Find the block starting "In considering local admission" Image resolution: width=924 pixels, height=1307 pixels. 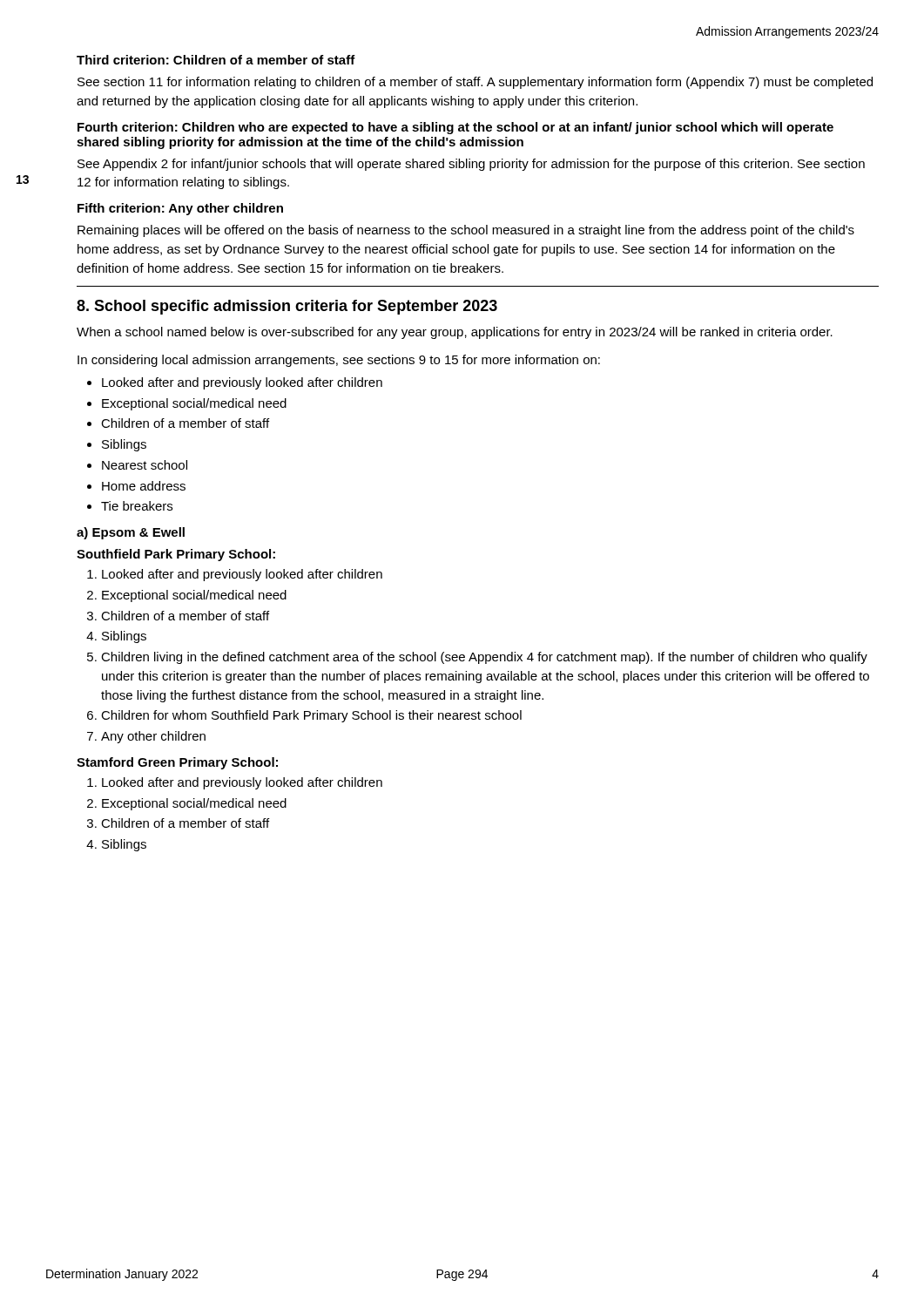(x=339, y=359)
